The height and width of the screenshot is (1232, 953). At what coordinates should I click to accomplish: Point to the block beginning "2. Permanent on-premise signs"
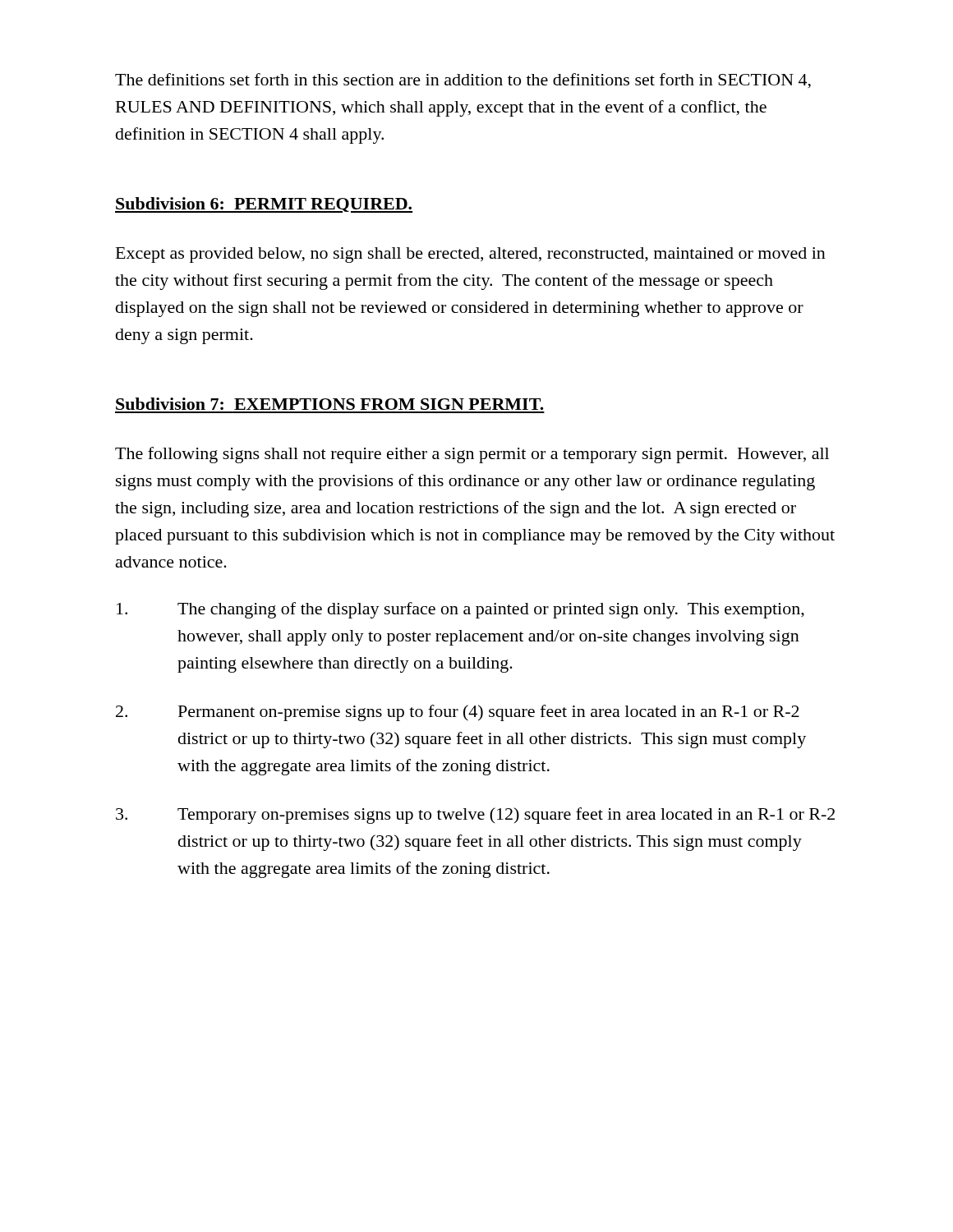[x=476, y=738]
